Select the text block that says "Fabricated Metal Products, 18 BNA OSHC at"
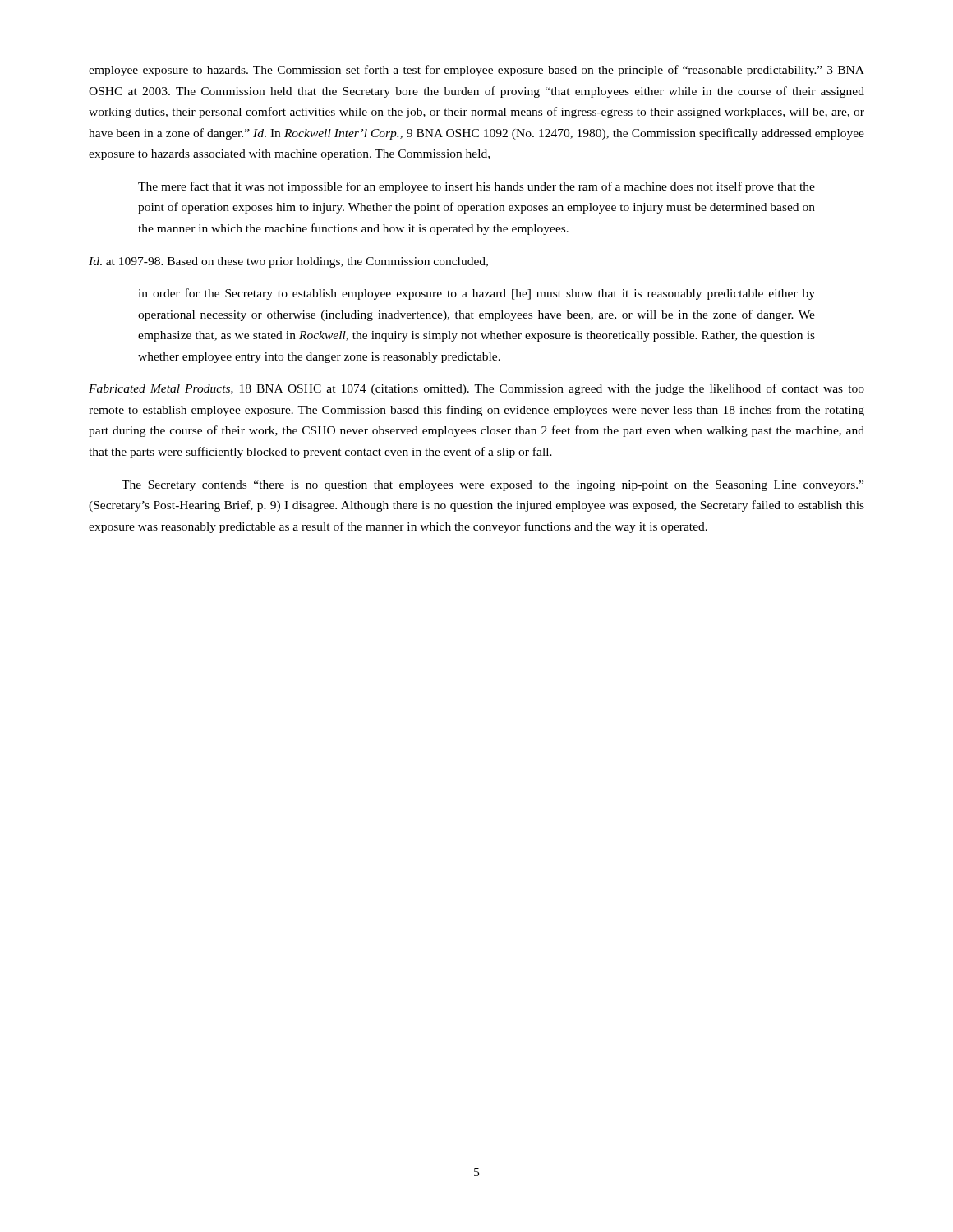The height and width of the screenshot is (1232, 953). [476, 420]
